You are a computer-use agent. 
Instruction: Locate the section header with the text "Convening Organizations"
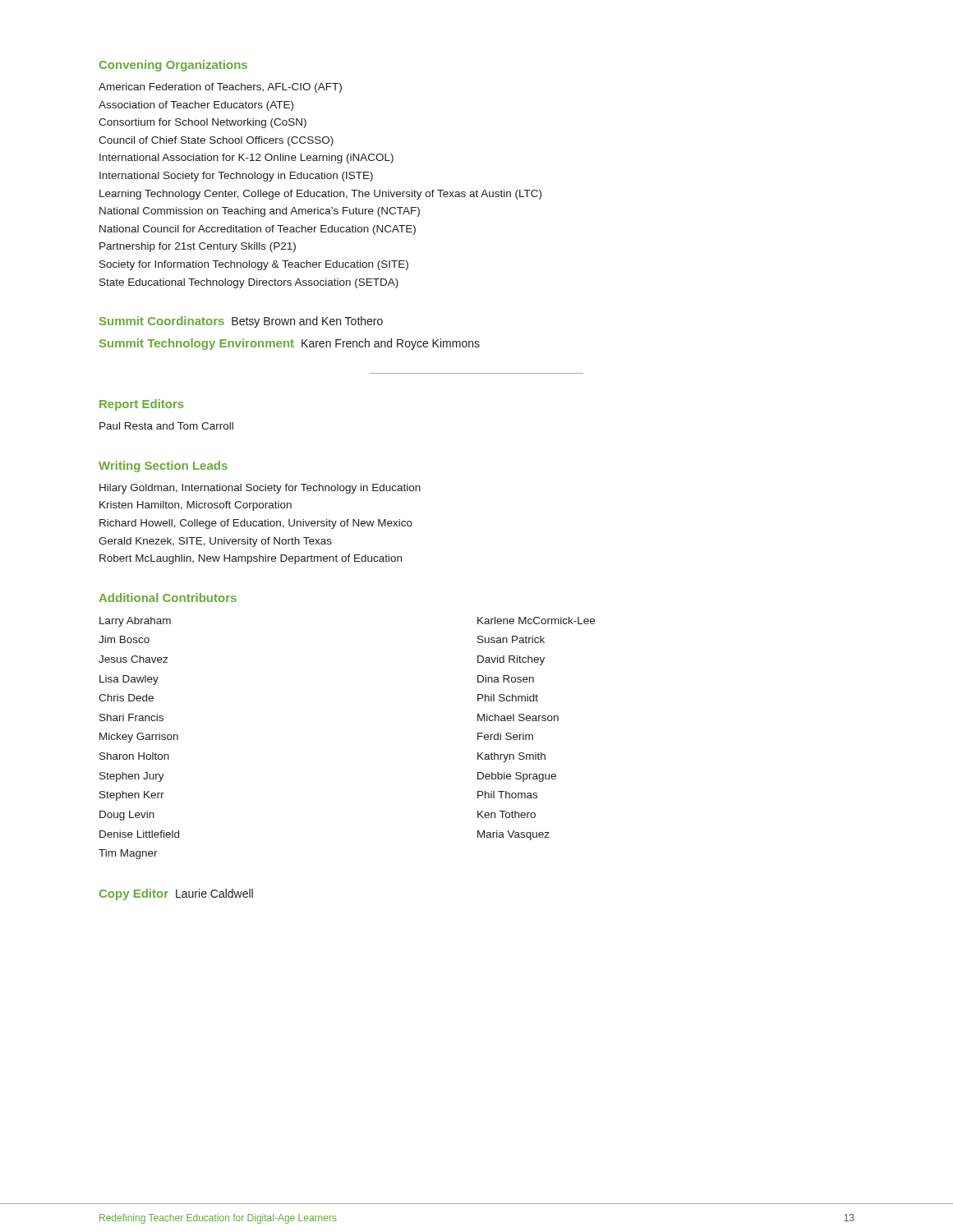click(173, 64)
